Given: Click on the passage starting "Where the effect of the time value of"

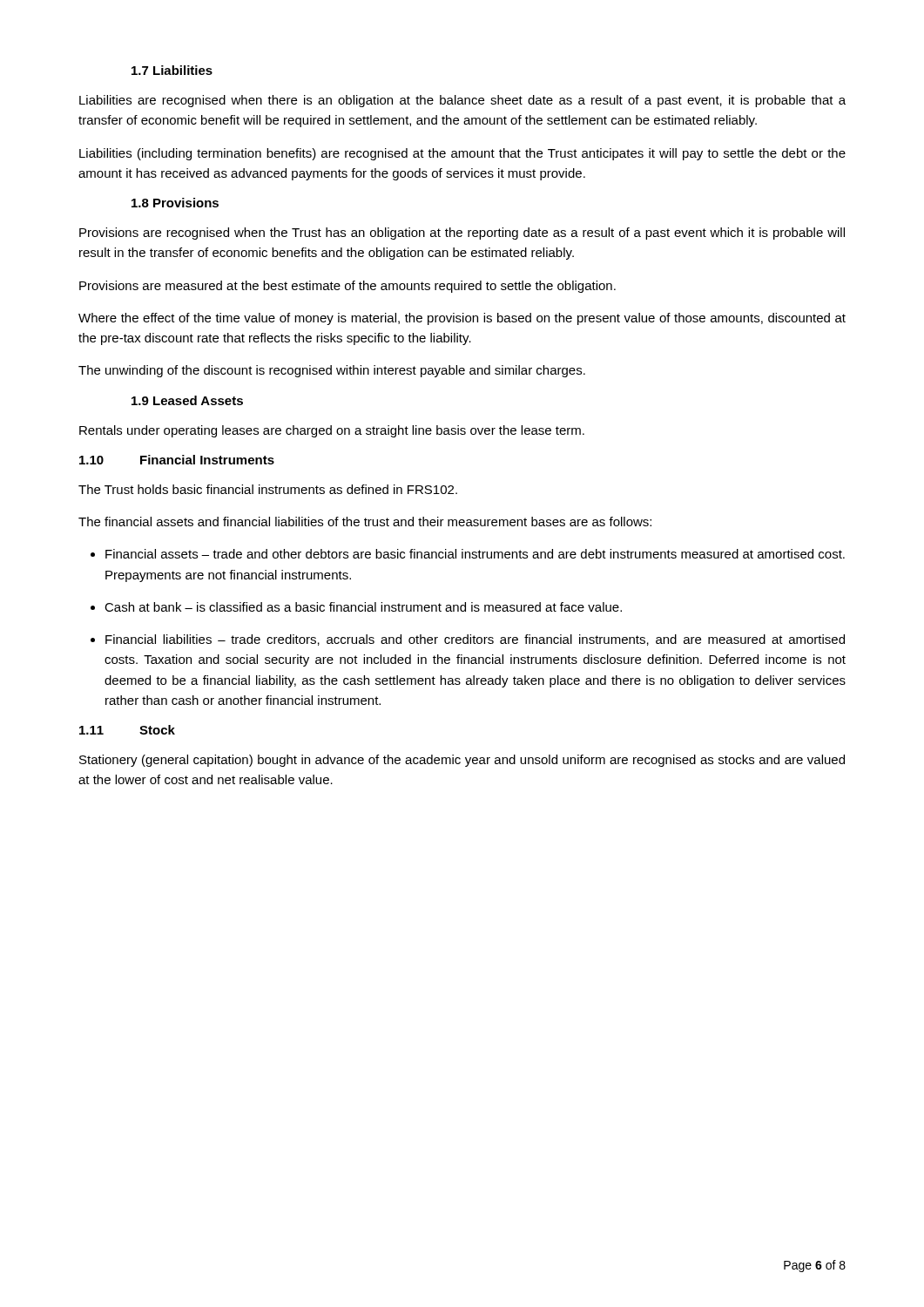Looking at the screenshot, I should tap(462, 328).
